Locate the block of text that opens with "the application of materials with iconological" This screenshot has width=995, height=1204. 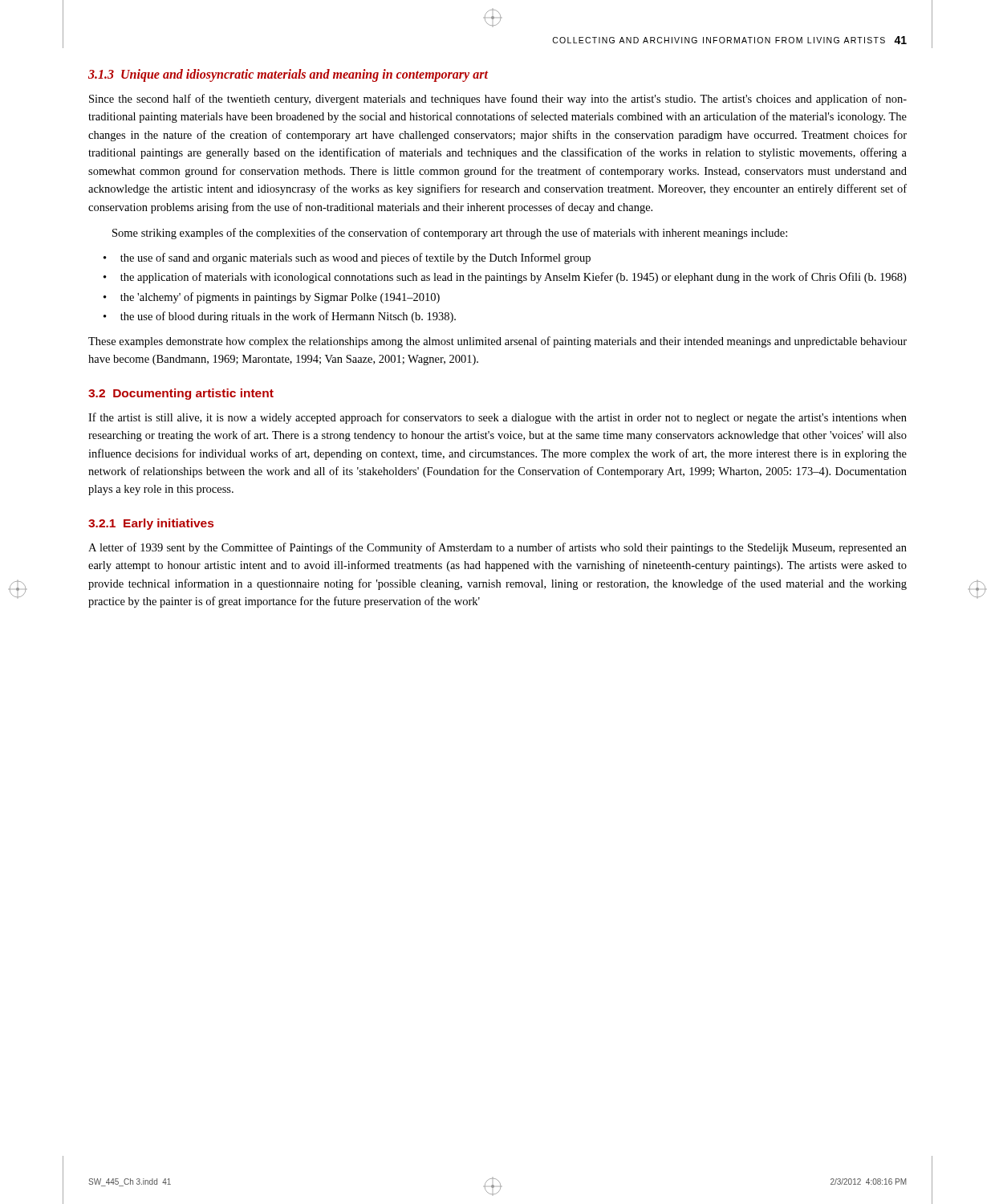[x=513, y=277]
